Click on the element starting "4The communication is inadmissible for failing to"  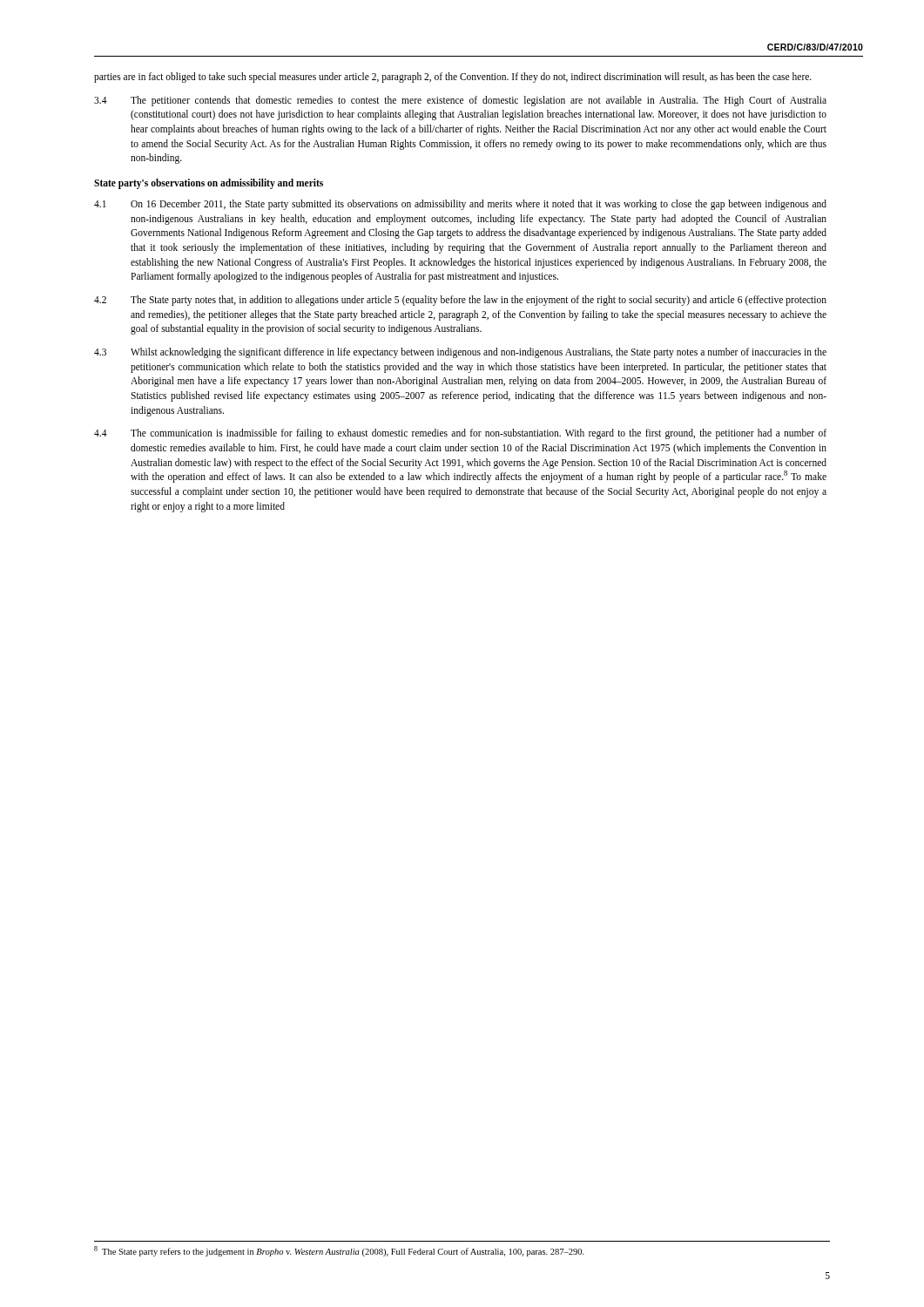(460, 470)
